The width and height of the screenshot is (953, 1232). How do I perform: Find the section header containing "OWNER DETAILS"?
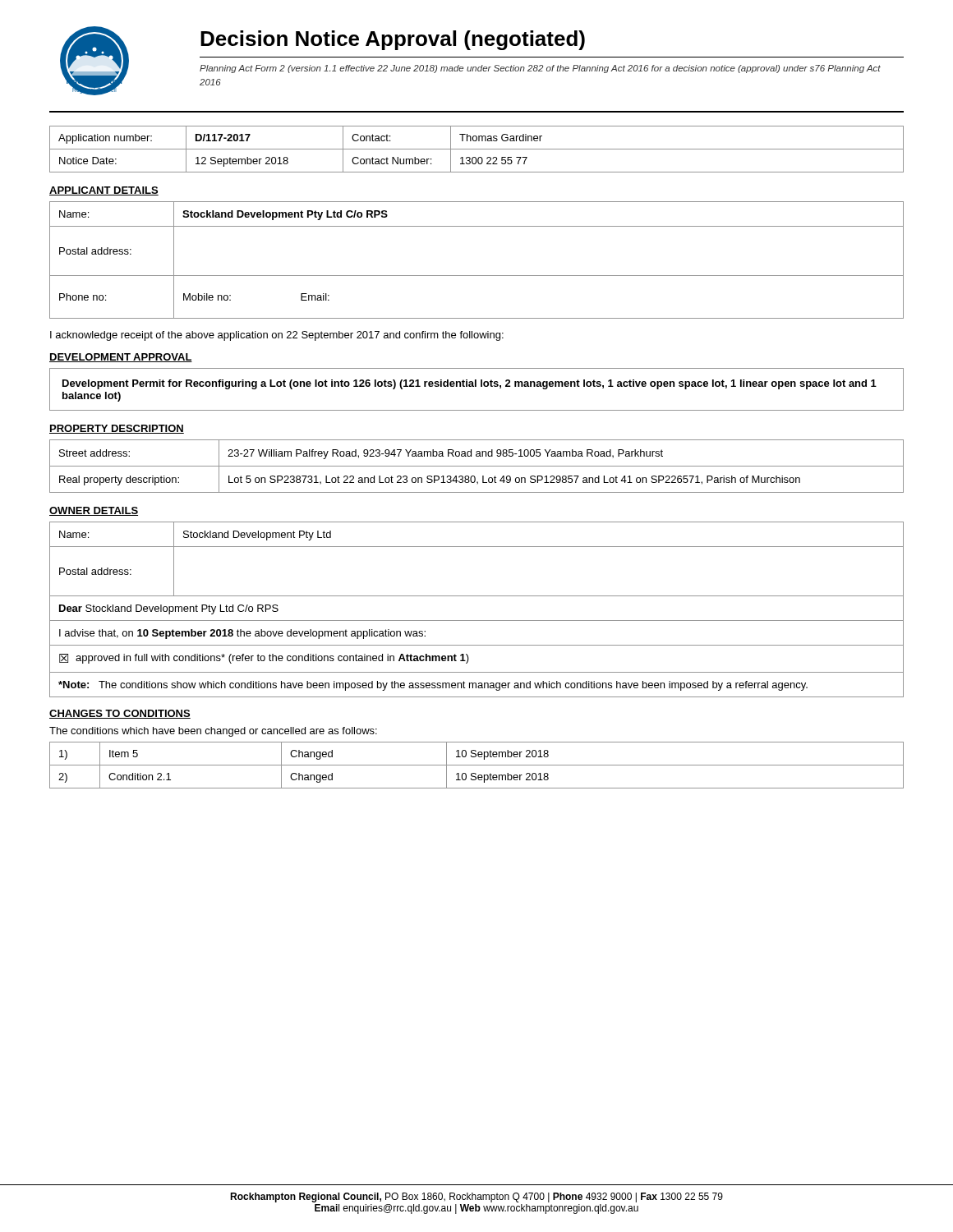tap(94, 510)
